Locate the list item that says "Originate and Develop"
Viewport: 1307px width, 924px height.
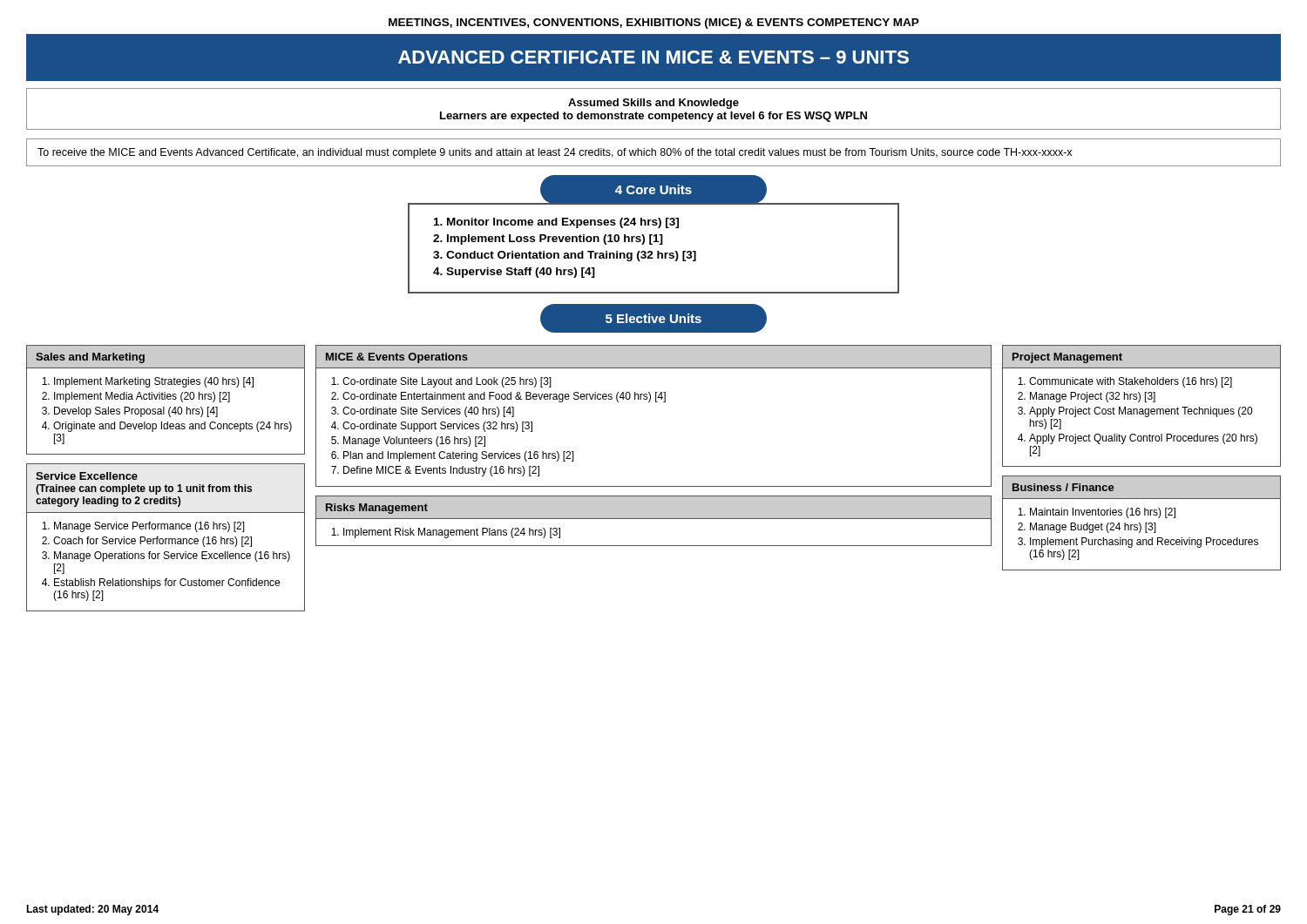coord(173,432)
